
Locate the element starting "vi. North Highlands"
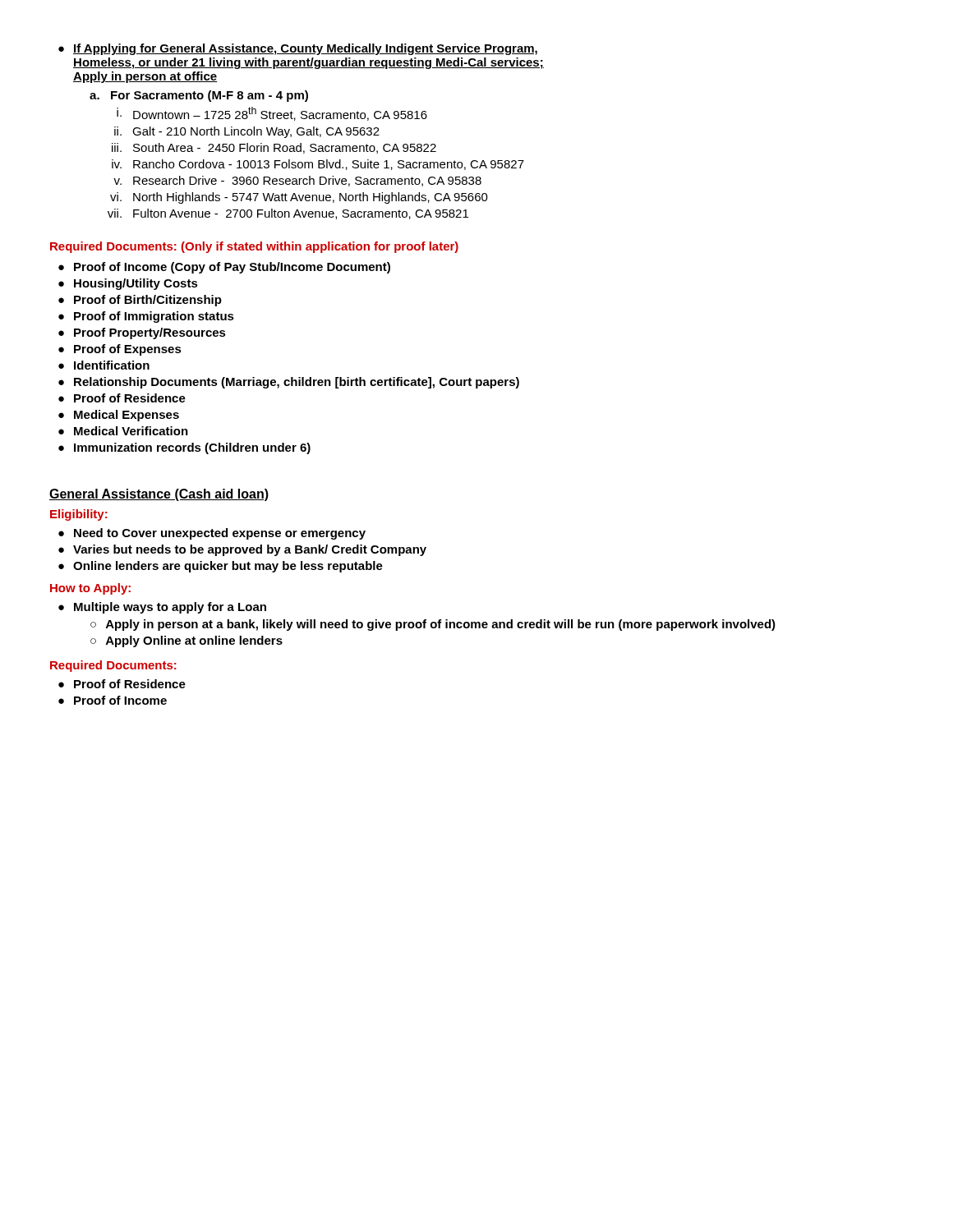289,197
